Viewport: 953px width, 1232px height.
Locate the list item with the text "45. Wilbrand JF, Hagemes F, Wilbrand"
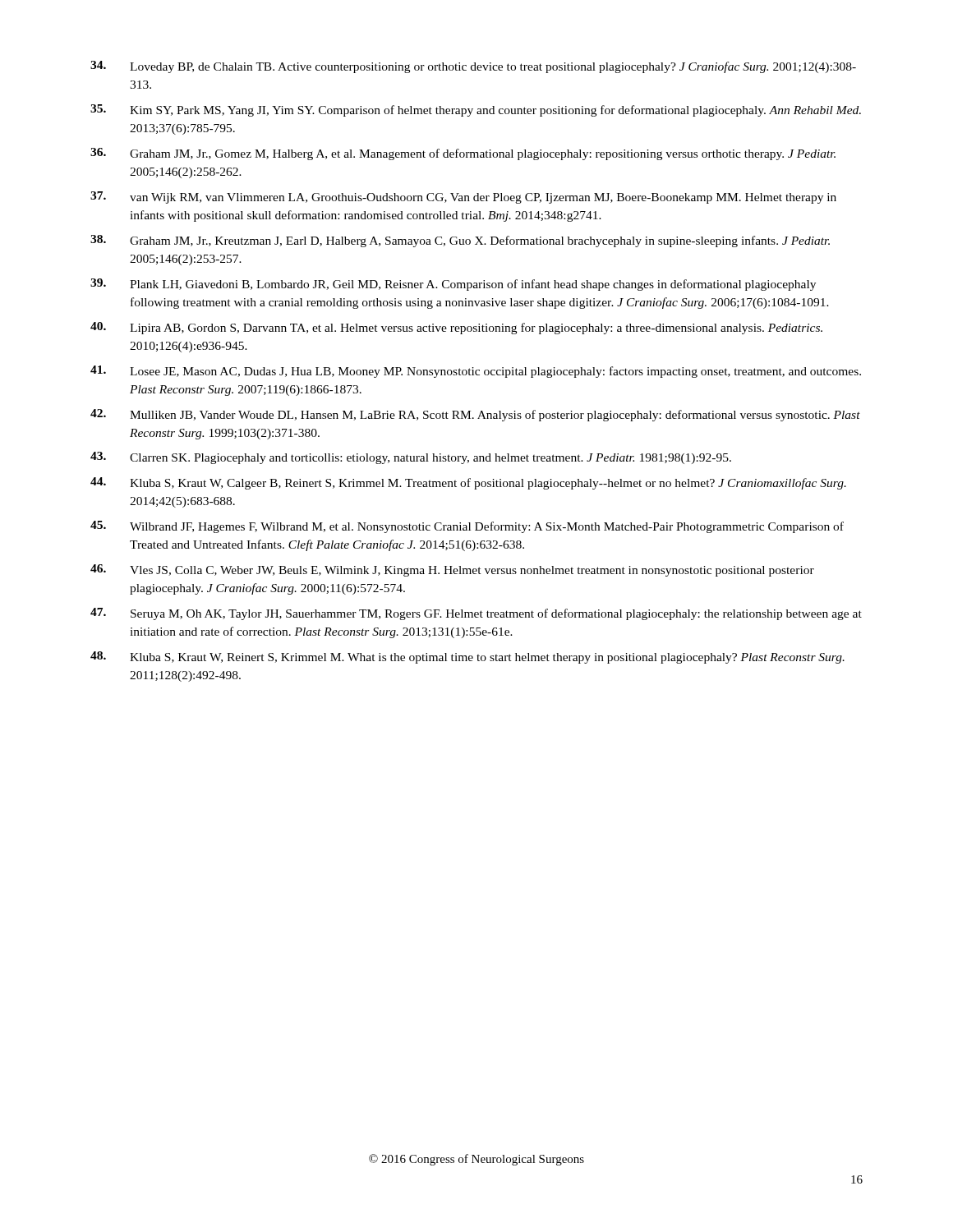coord(476,536)
